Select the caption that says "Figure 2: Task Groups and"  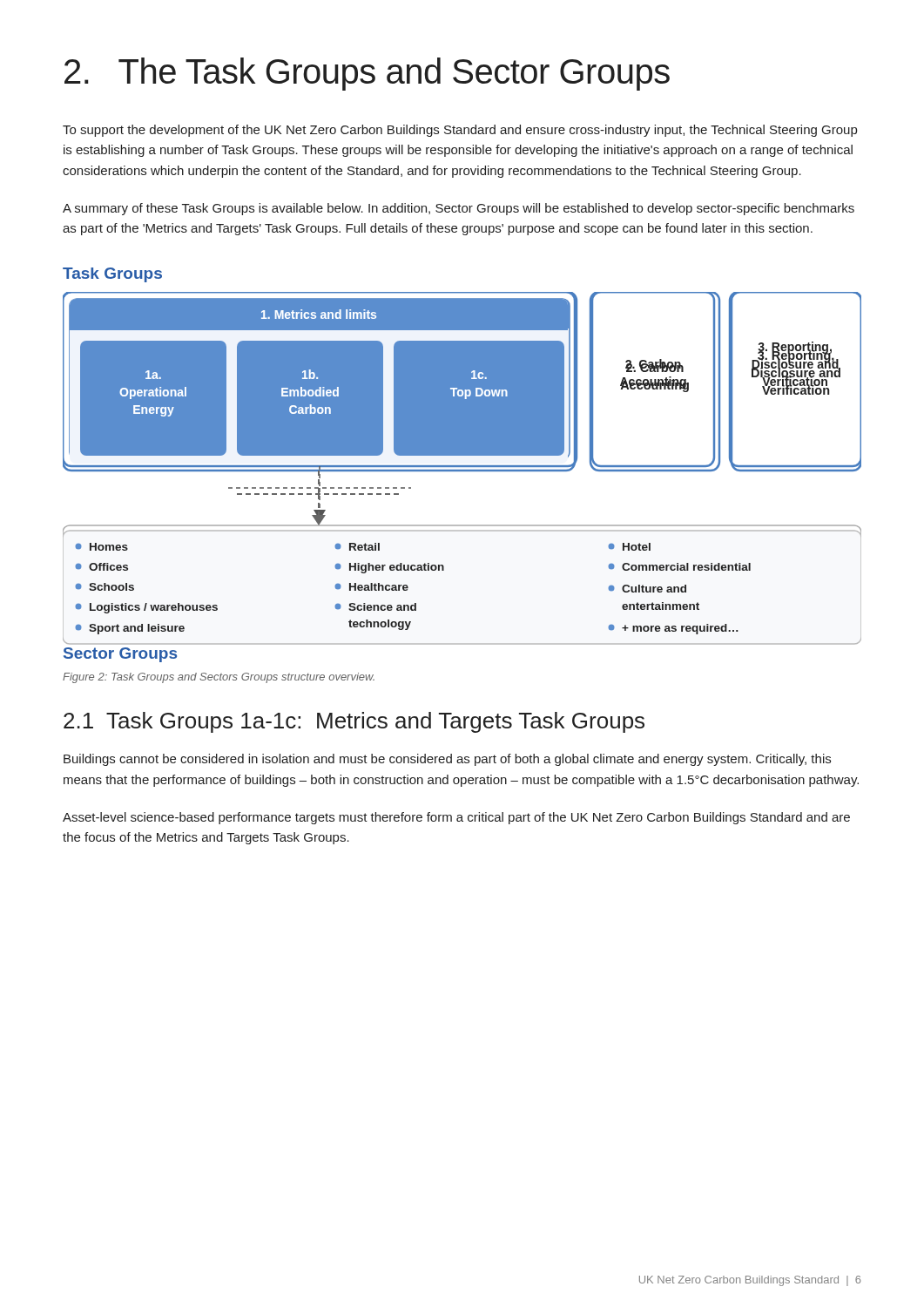[x=219, y=678]
